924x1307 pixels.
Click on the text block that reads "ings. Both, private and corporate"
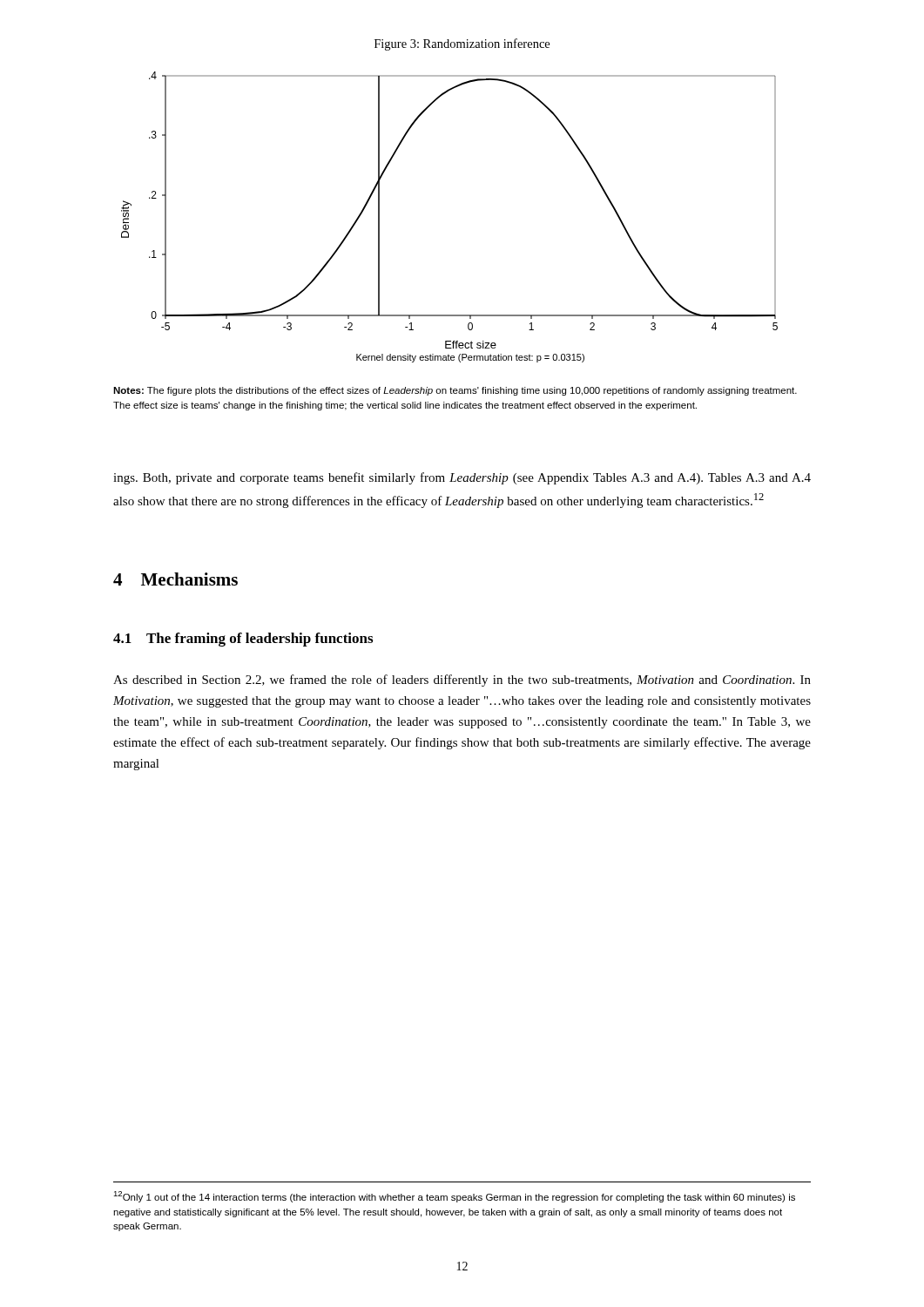click(462, 489)
